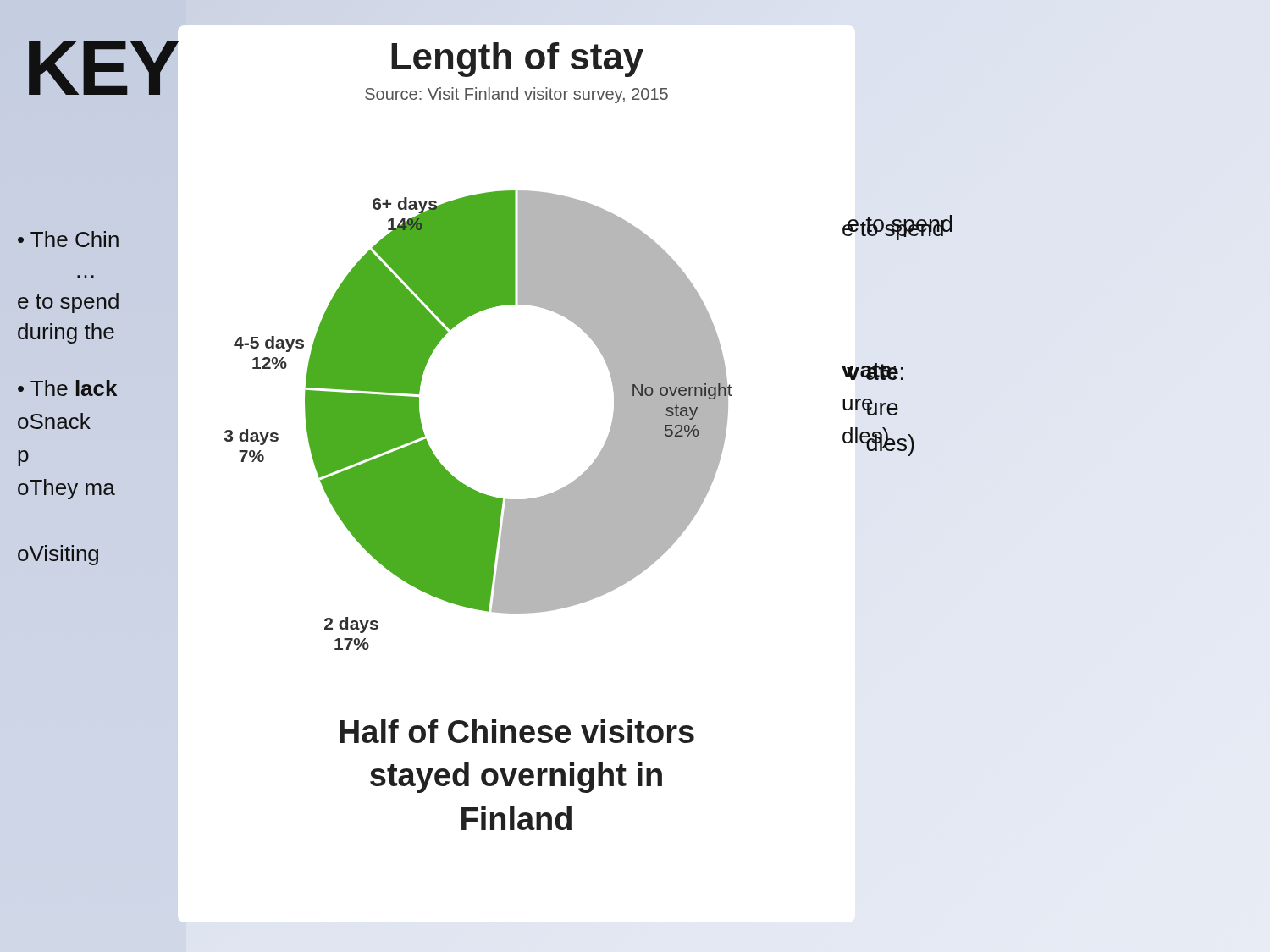Click on the block starting "v ate: ure dles)"
Image resolution: width=1270 pixels, height=952 pixels.
(881, 408)
